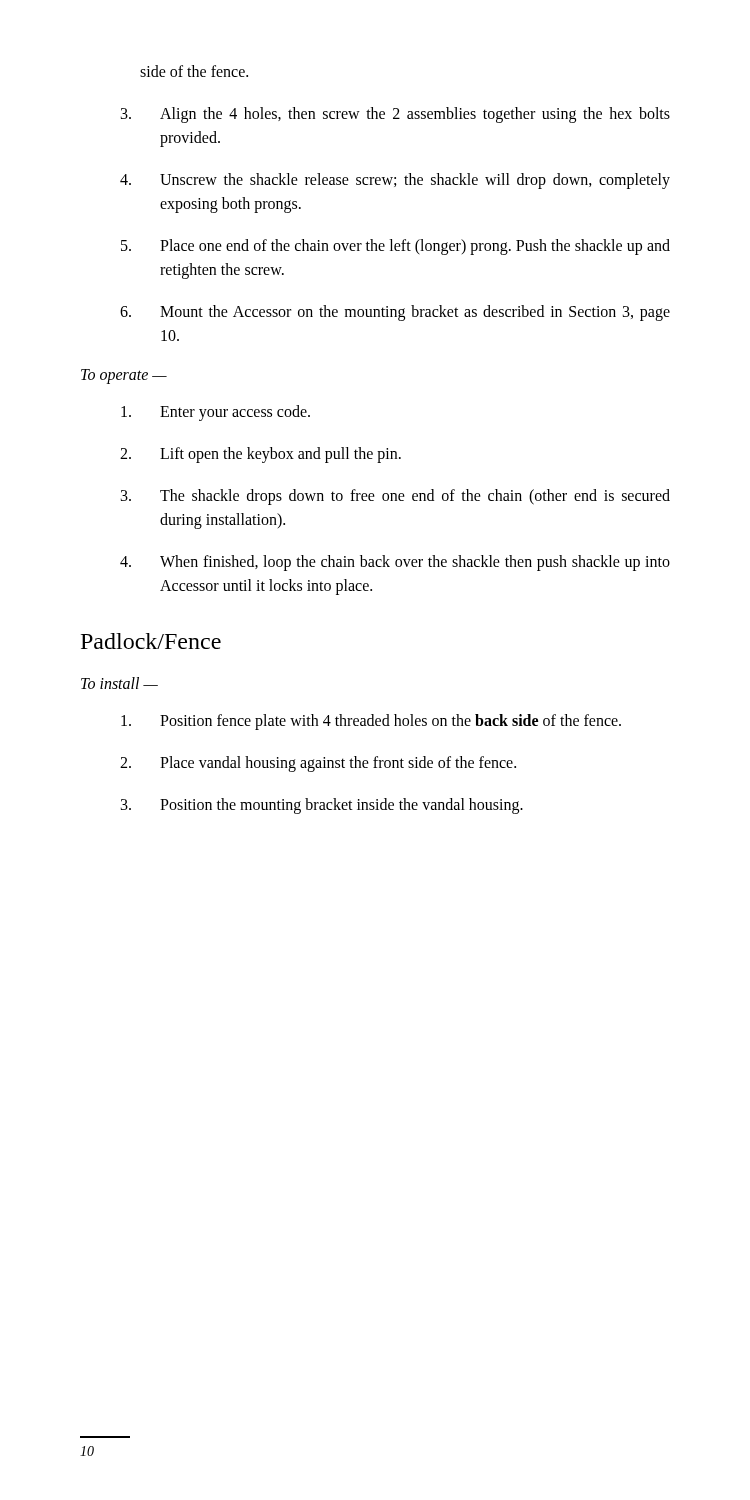Select the text block starting "Enter your access"
Image resolution: width=750 pixels, height=1500 pixels.
(216, 413)
